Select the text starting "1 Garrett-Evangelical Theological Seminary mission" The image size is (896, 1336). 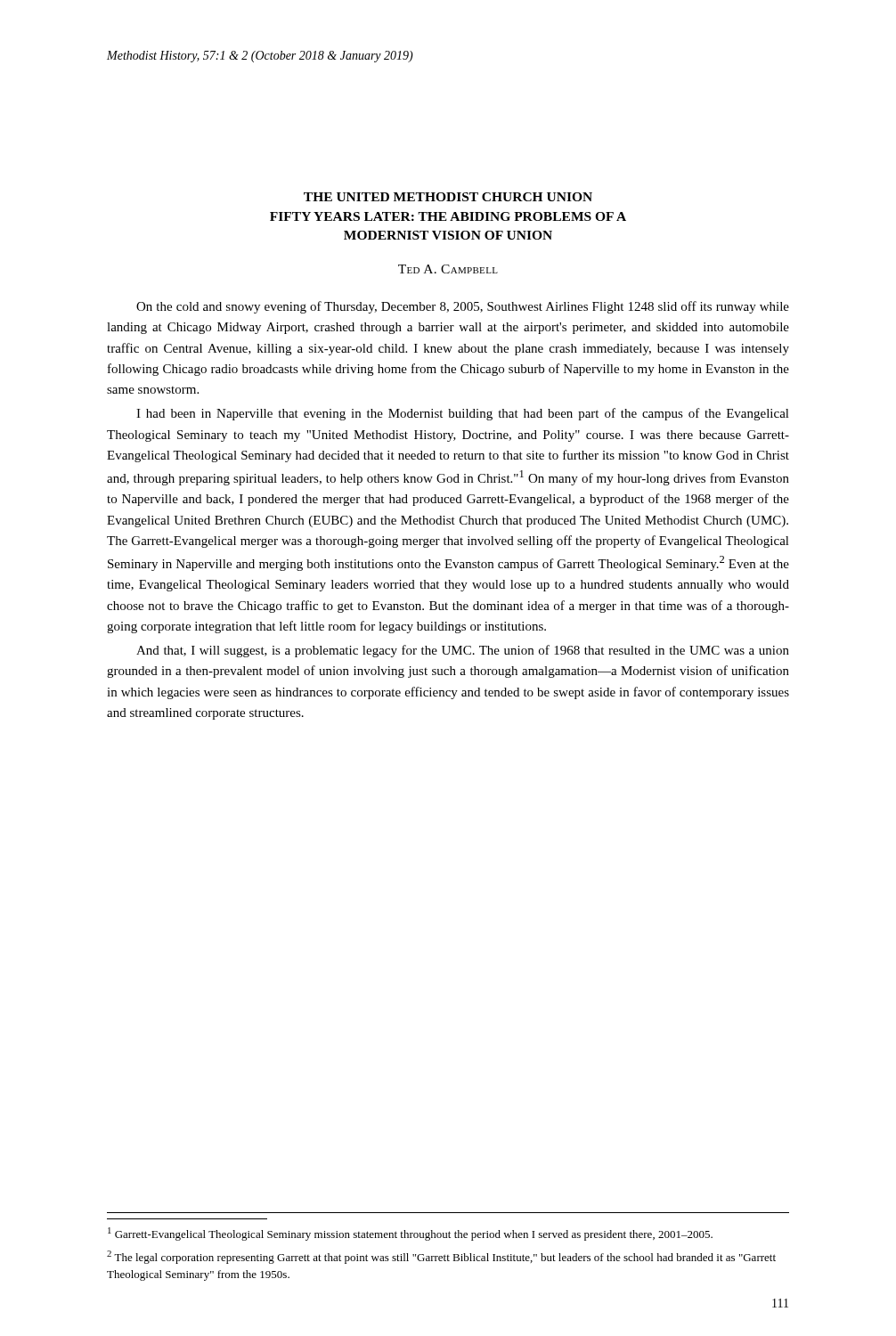(x=448, y=1234)
